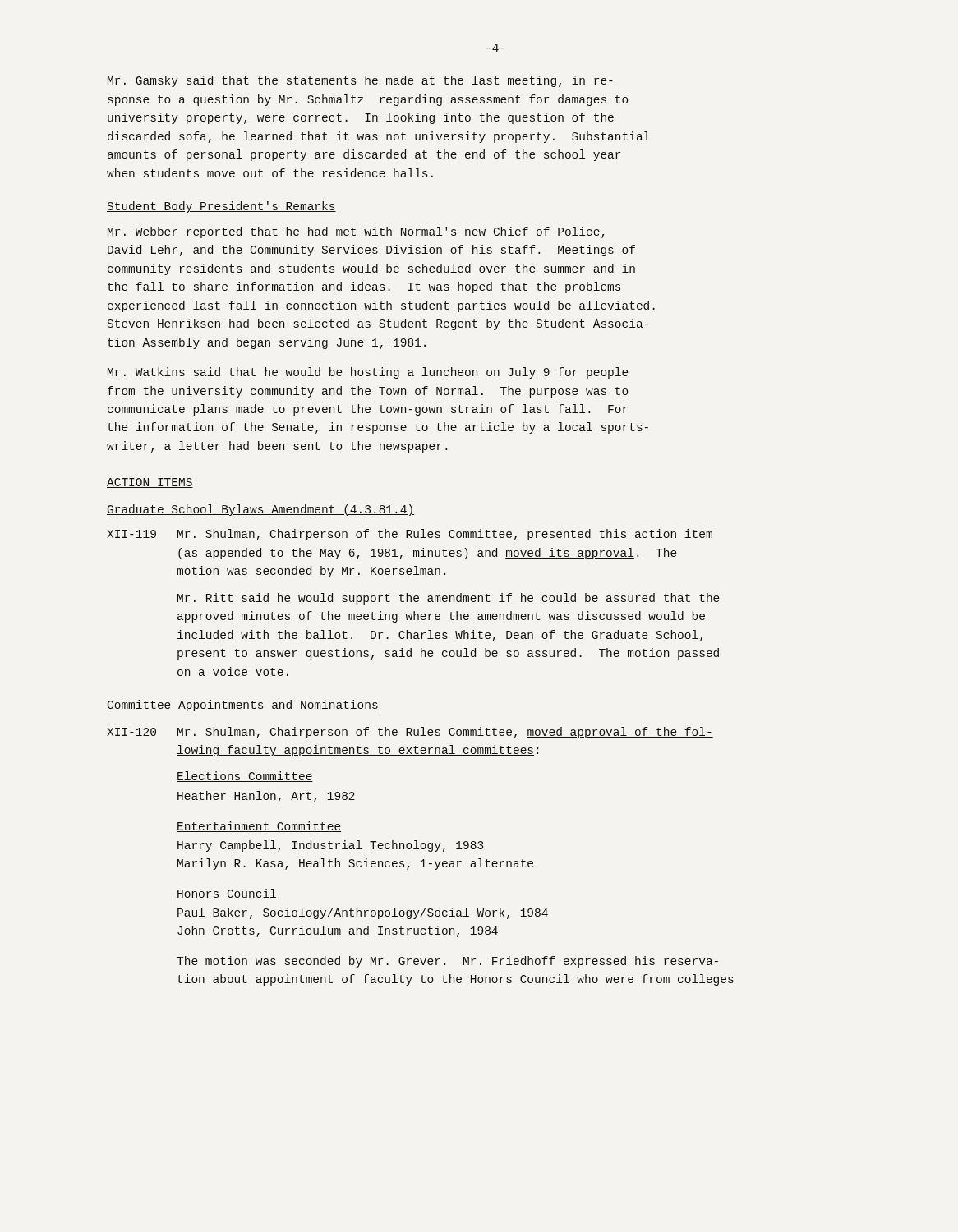Find the element starting "XII-120 Mr. Shulman, Chairperson of the Rules"
958x1232 pixels.
[x=495, y=742]
